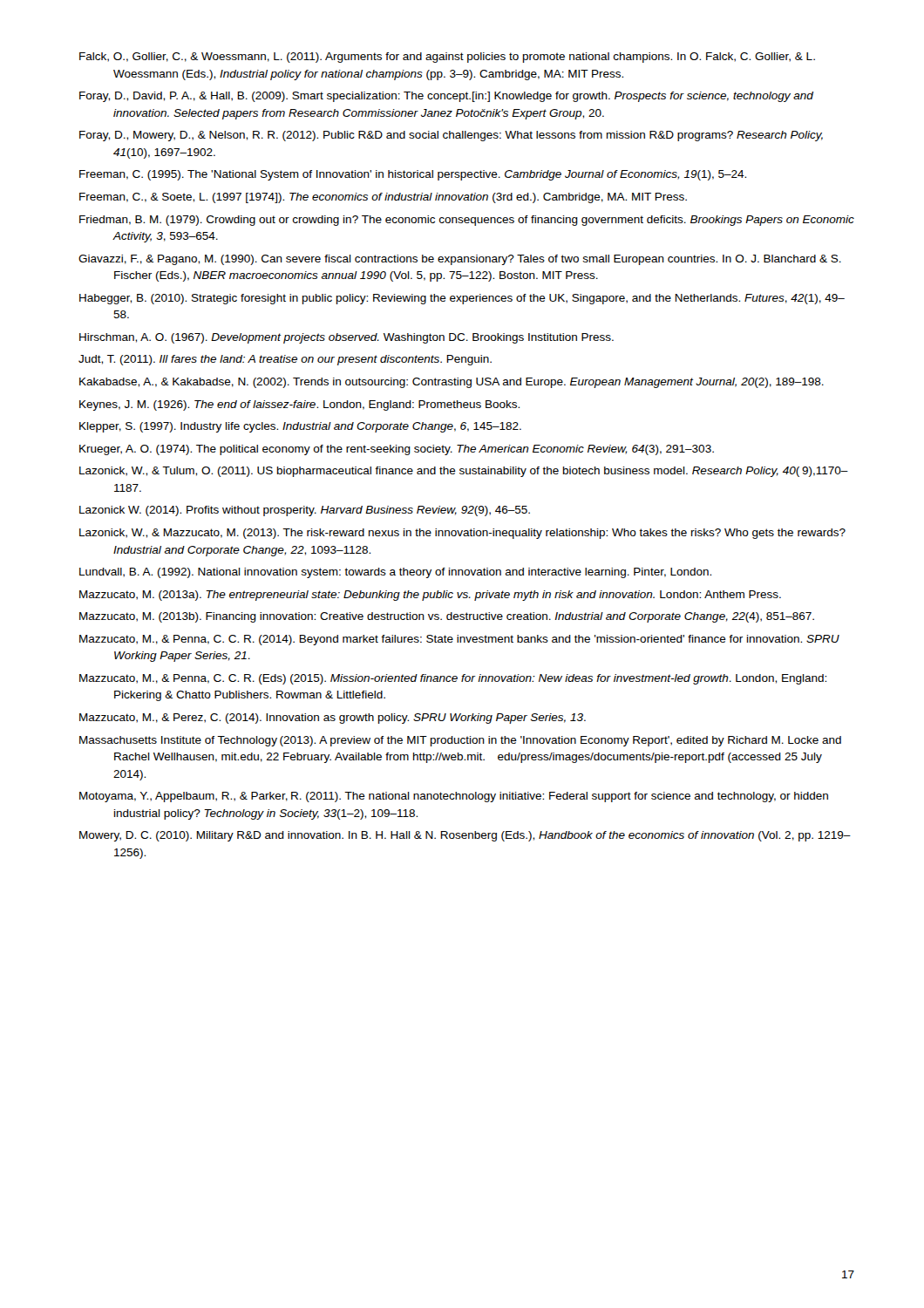Select the text block starting "Lundvall, B. A. (1992). National innovation system:"
Image resolution: width=924 pixels, height=1308 pixels.
[395, 572]
